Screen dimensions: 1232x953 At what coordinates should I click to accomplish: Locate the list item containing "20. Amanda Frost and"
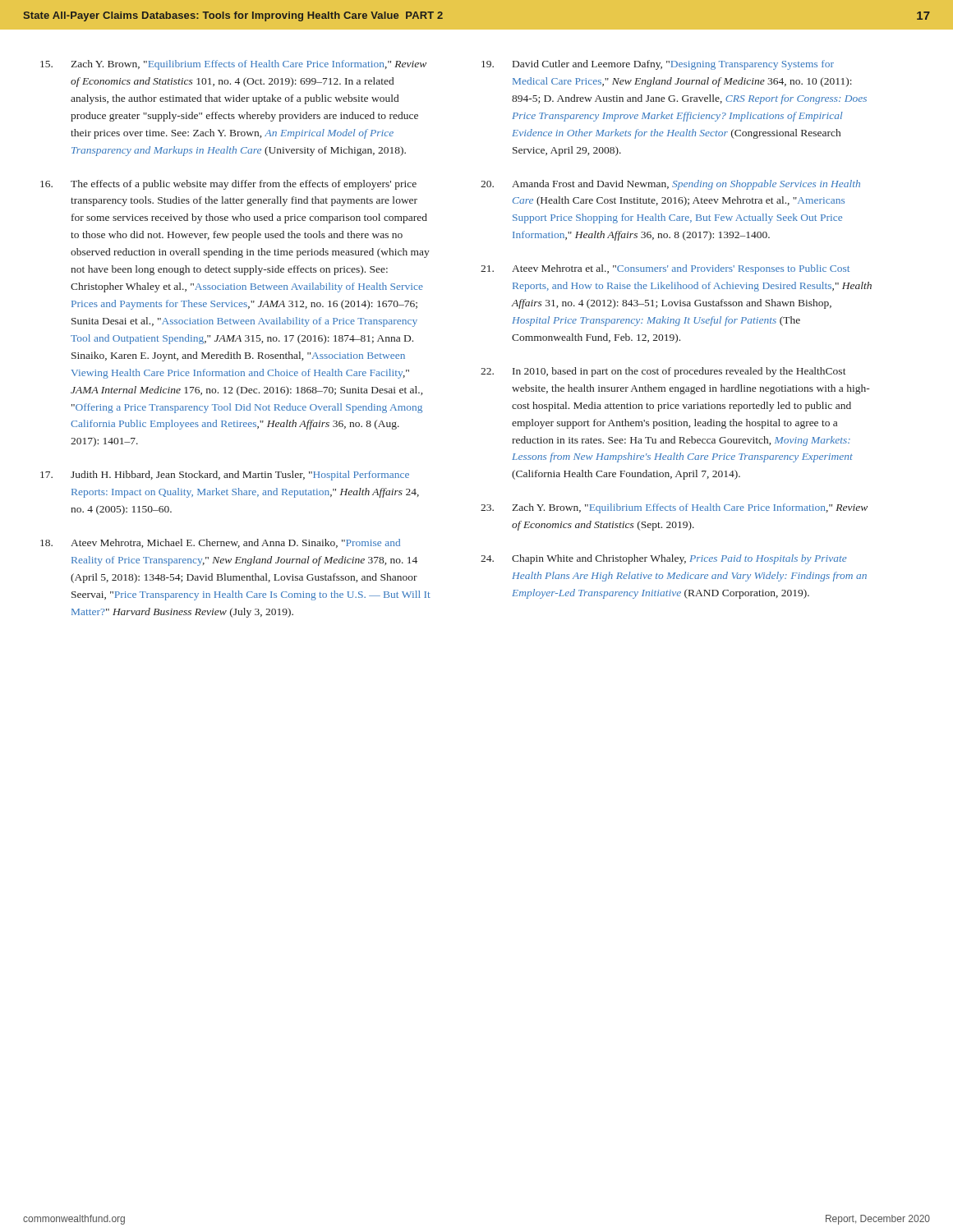677,210
